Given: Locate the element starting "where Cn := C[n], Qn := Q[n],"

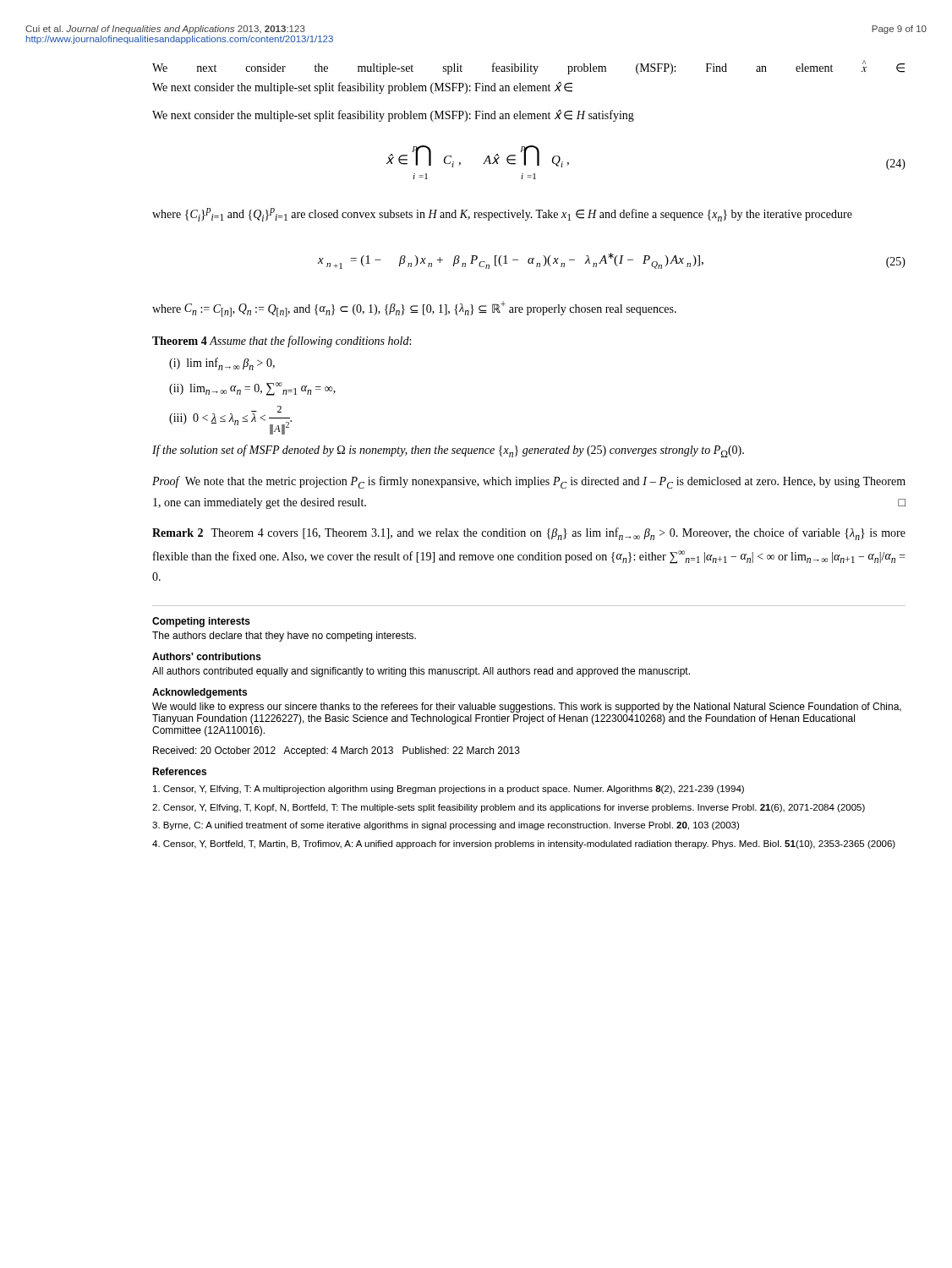Looking at the screenshot, I should click(415, 308).
